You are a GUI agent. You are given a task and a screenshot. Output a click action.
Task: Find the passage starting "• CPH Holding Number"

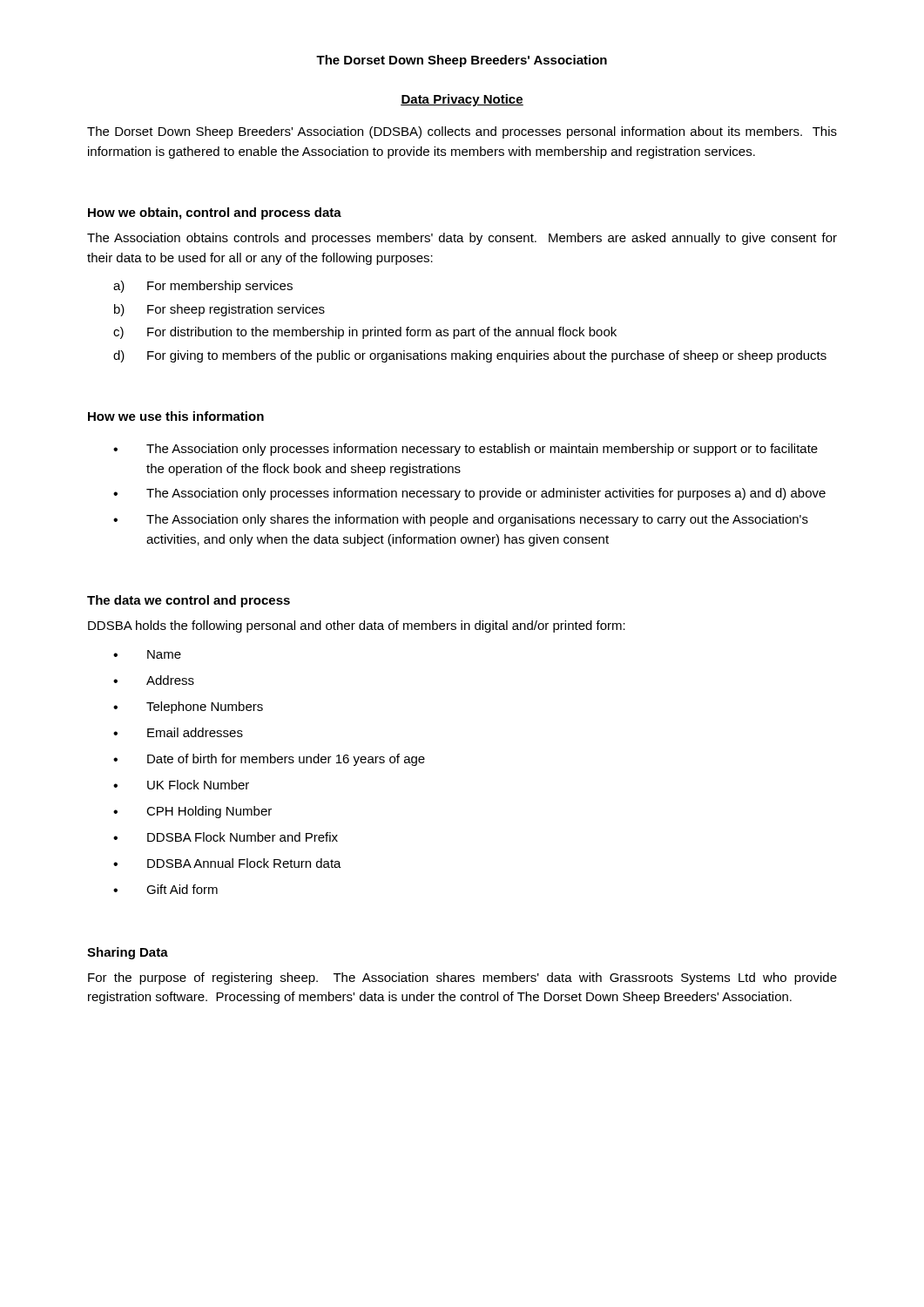coord(192,812)
